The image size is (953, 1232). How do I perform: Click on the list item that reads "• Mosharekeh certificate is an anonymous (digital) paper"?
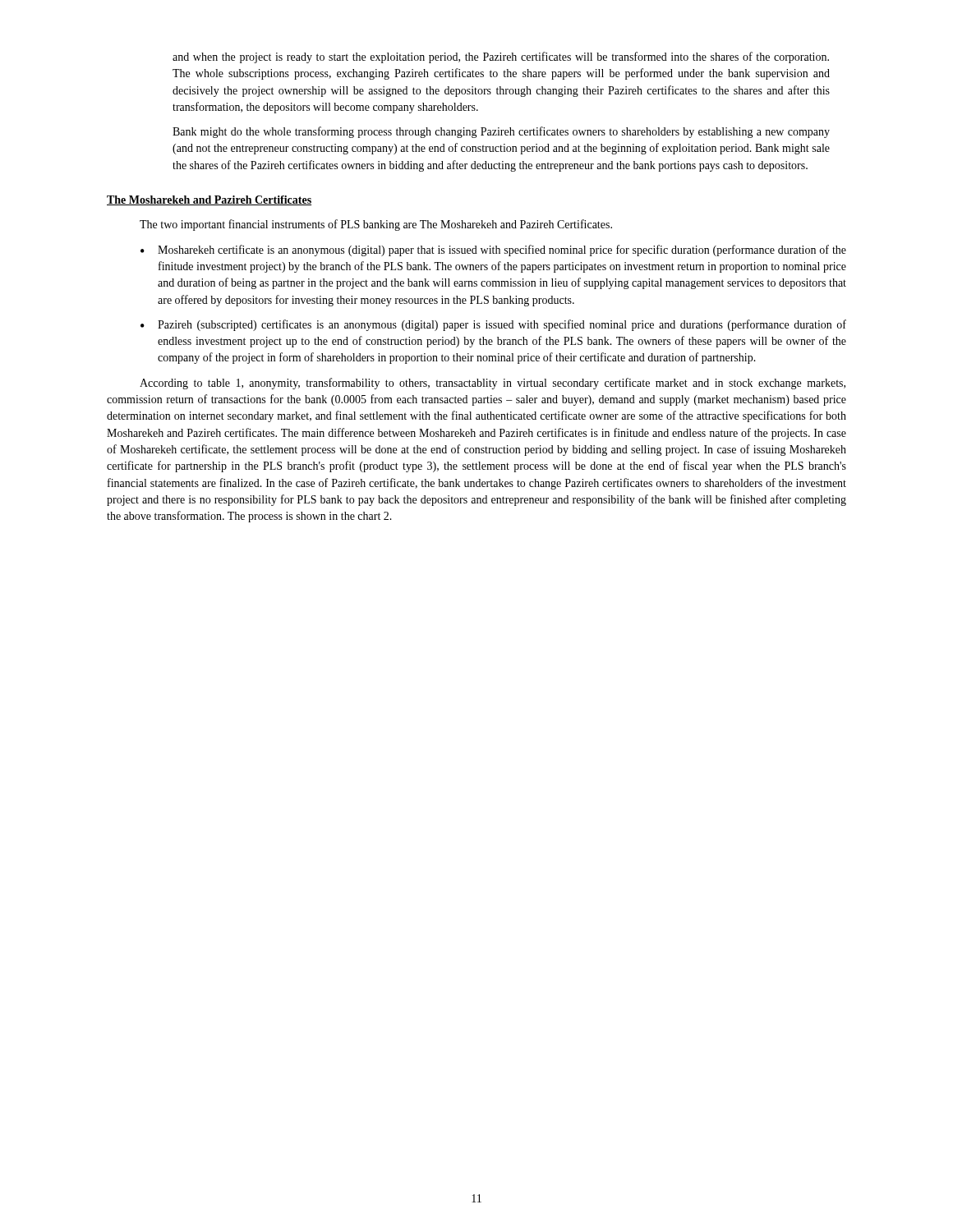tap(493, 275)
